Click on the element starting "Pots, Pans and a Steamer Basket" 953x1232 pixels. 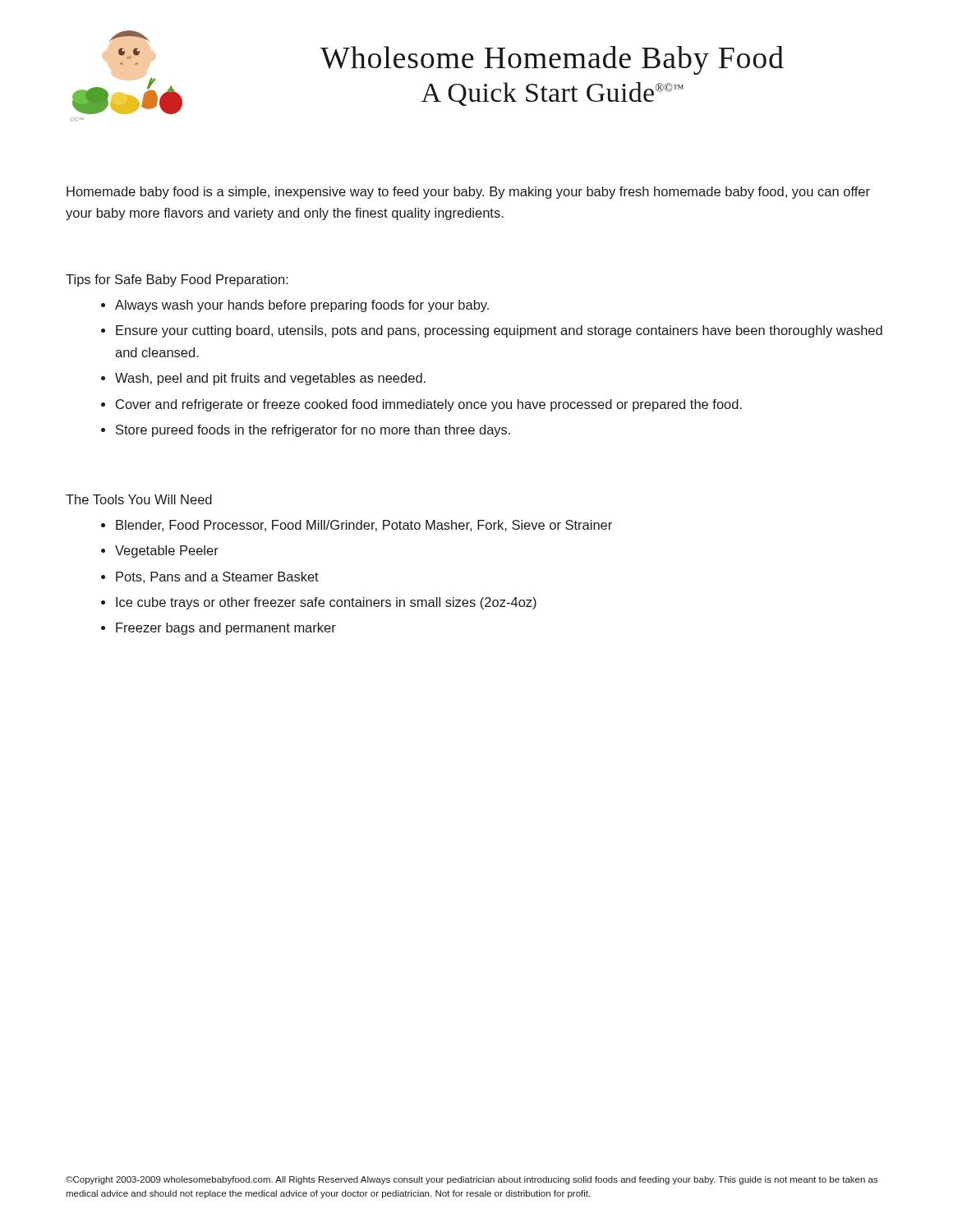[x=217, y=576]
